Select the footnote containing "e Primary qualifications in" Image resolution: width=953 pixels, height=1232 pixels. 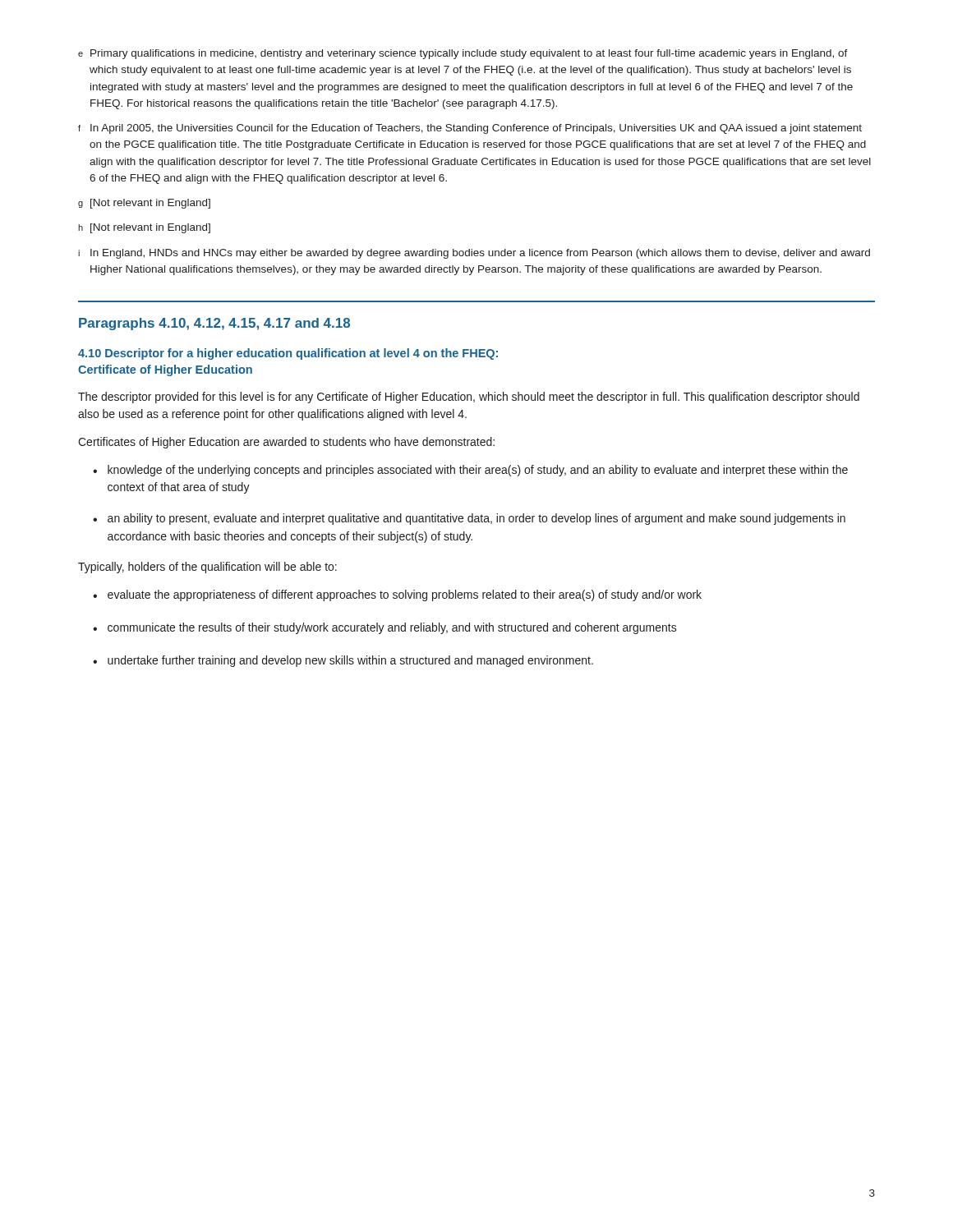coord(476,78)
